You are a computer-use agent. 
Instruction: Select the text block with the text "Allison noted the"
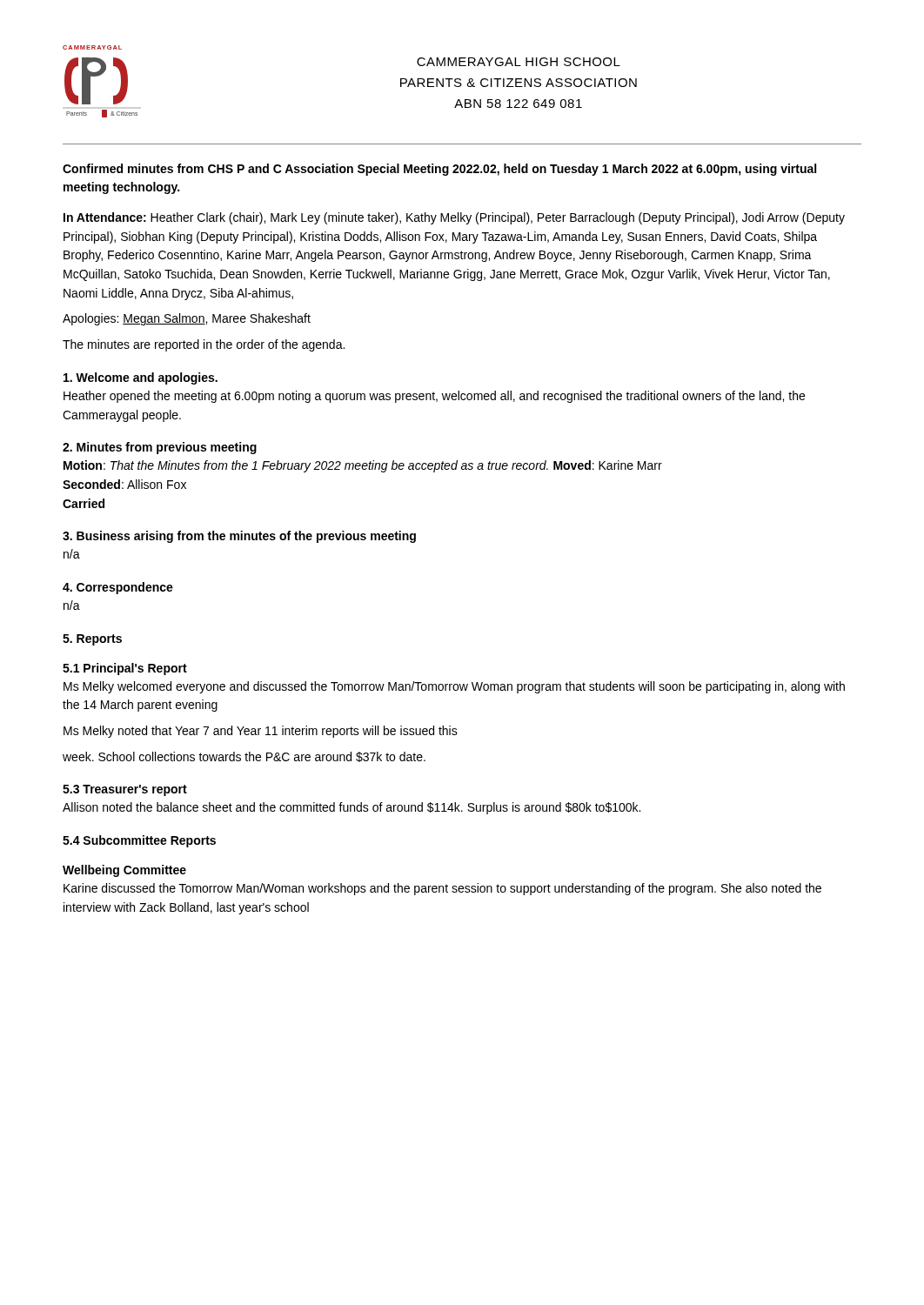click(x=352, y=808)
